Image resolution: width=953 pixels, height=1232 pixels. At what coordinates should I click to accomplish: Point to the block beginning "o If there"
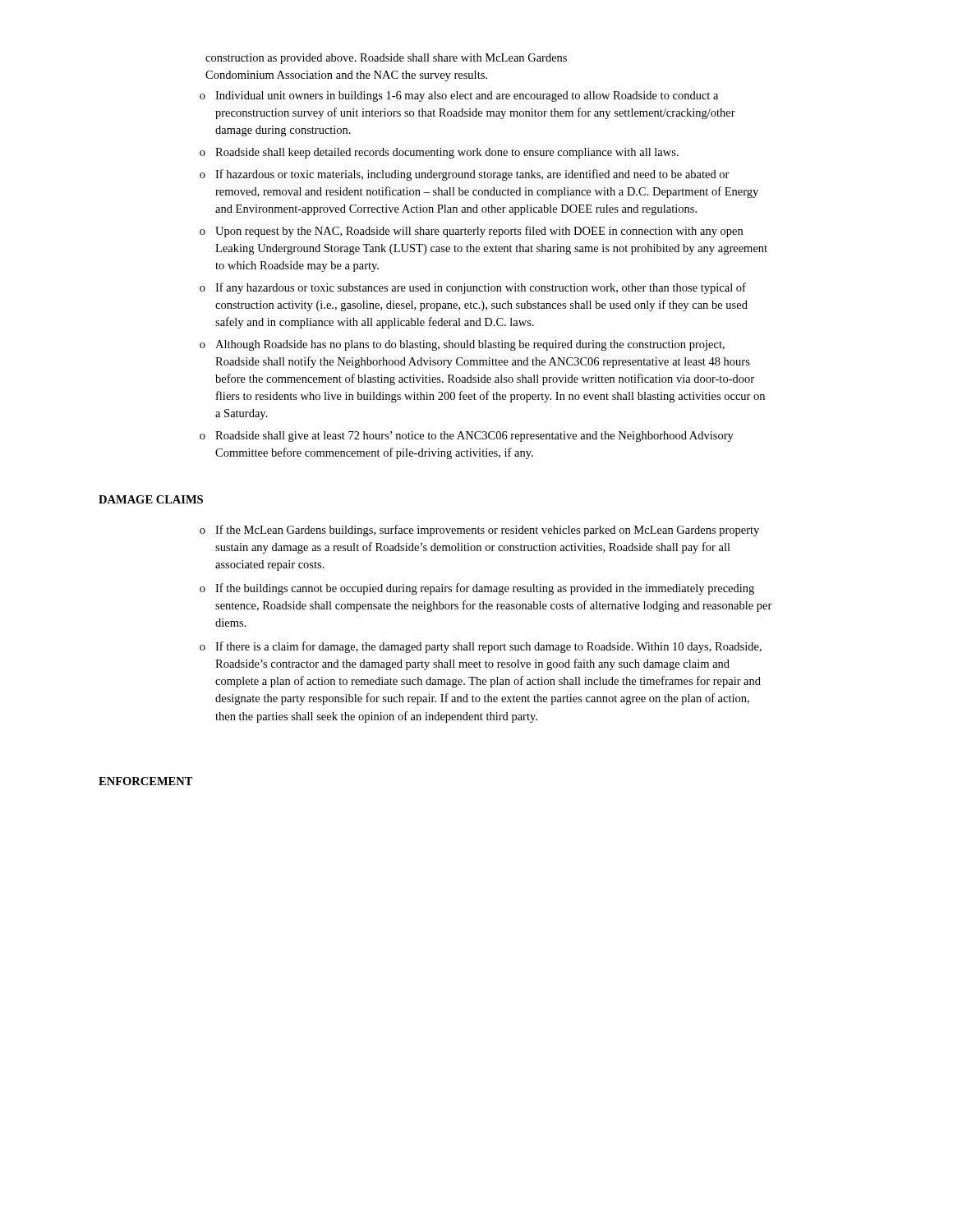coord(472,682)
